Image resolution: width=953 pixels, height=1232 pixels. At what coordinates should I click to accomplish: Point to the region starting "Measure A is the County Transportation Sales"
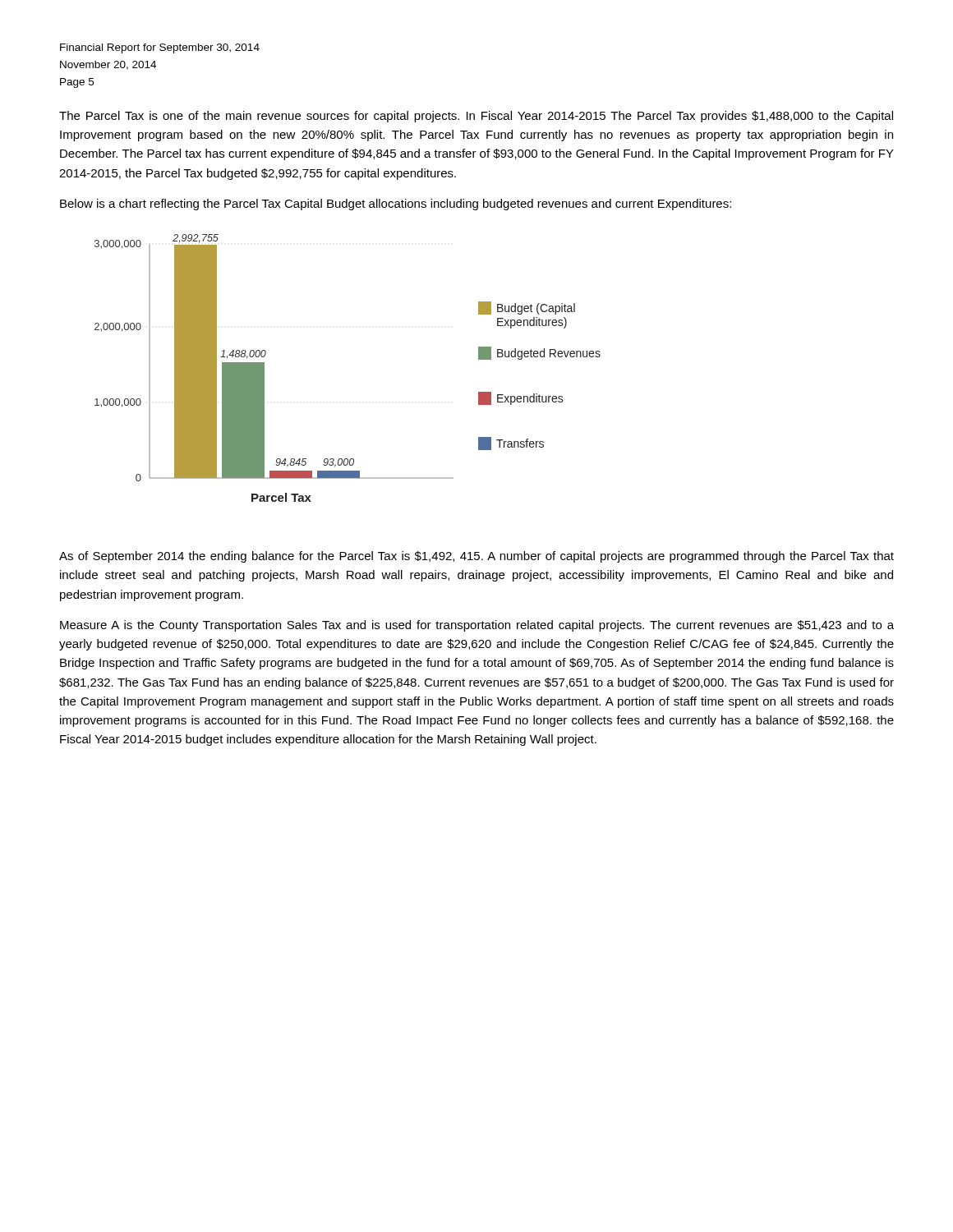(476, 682)
